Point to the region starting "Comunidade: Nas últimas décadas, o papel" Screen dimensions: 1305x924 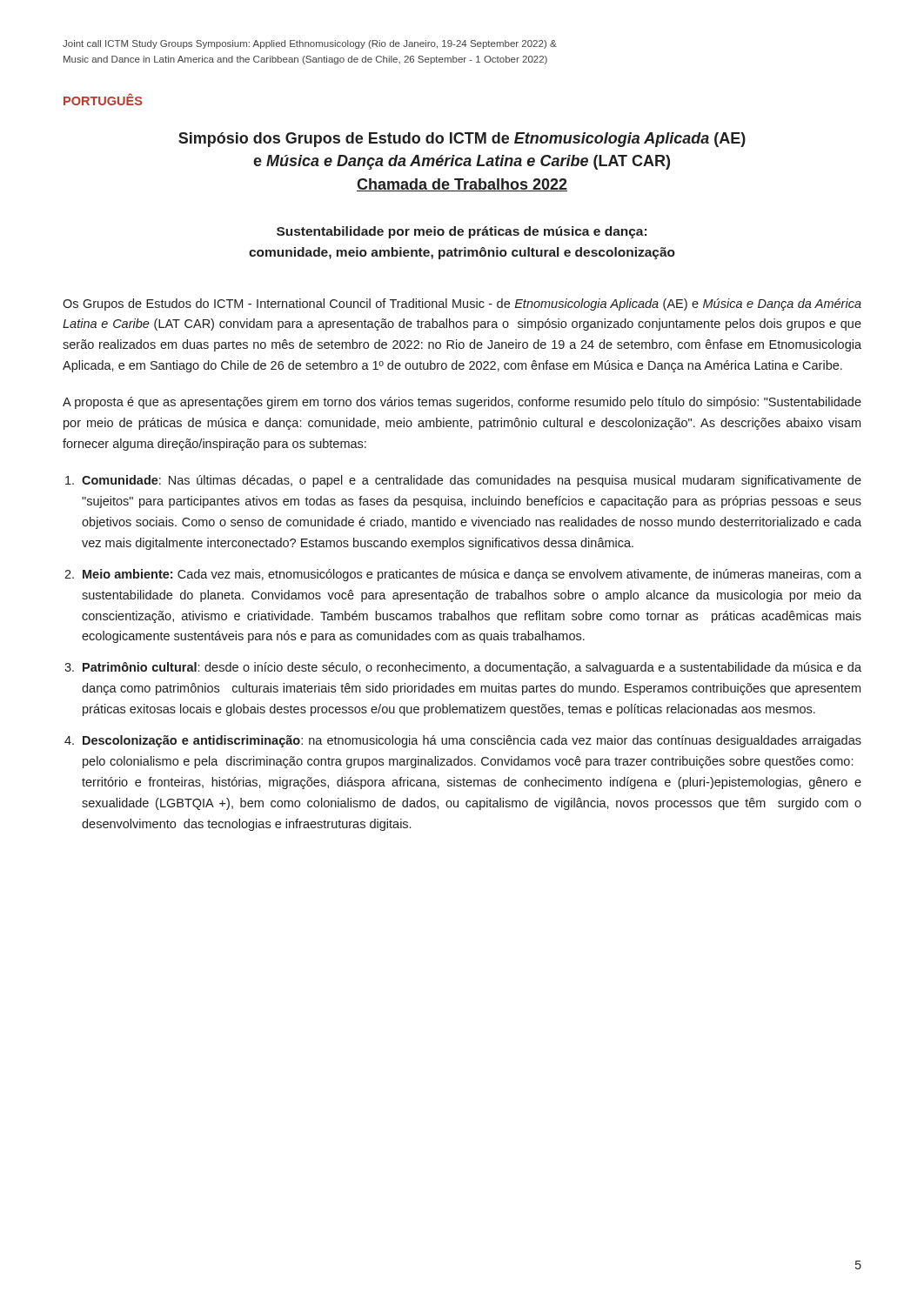click(x=472, y=511)
